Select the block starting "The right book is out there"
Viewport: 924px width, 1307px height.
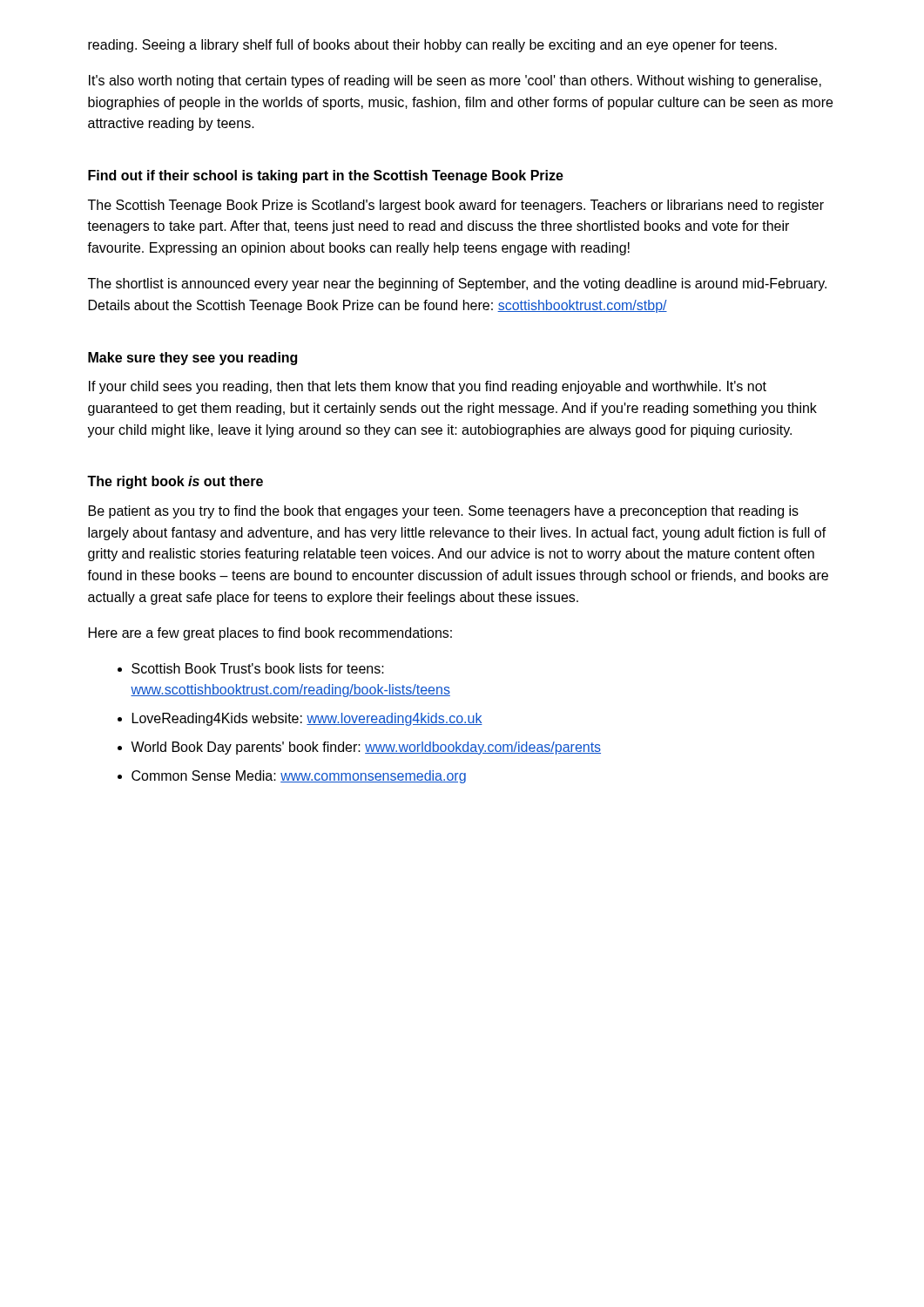[175, 482]
